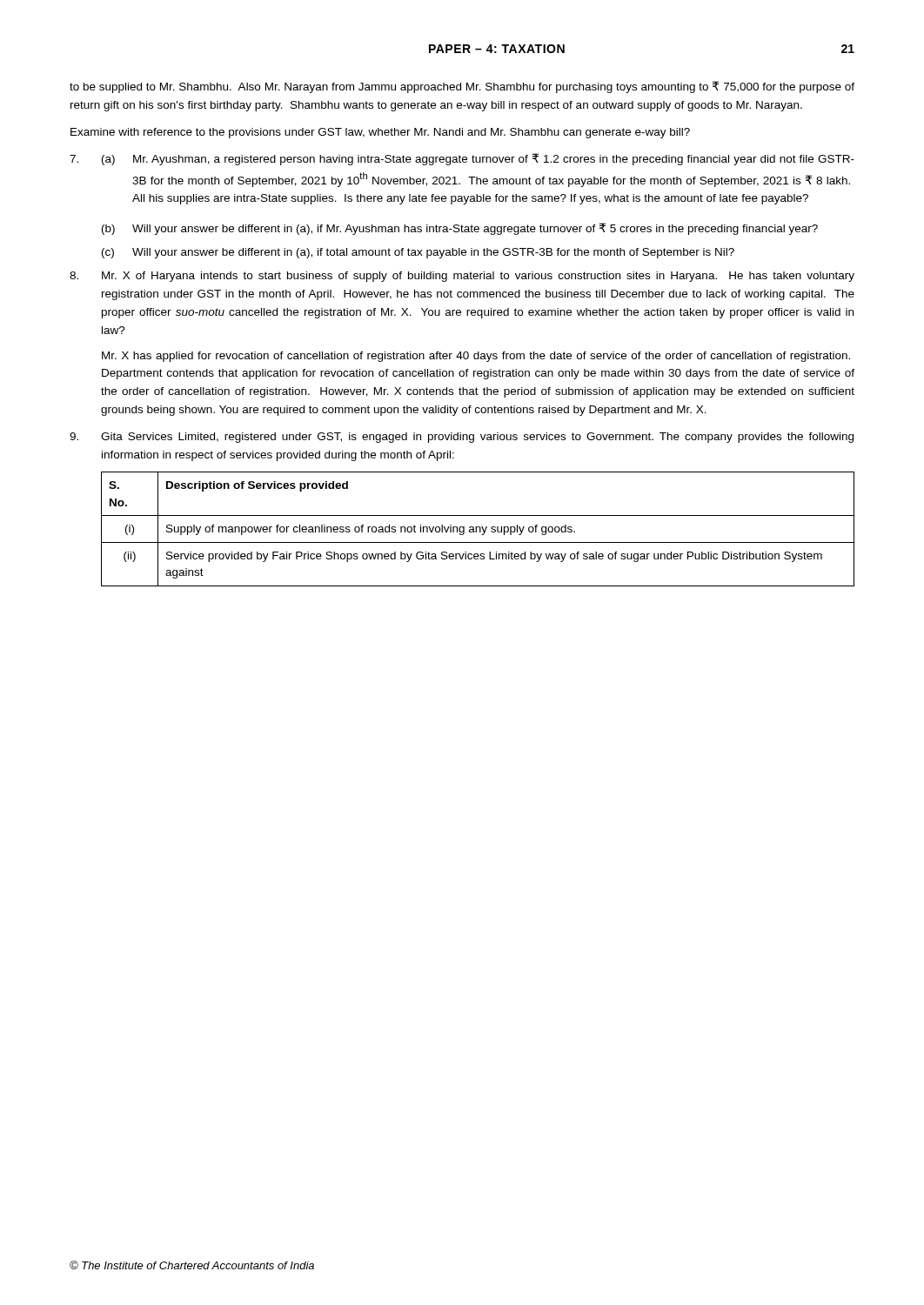Image resolution: width=924 pixels, height=1305 pixels.
Task: Find the list item that reads "(b) Will your answer be"
Action: pyautogui.click(x=478, y=229)
